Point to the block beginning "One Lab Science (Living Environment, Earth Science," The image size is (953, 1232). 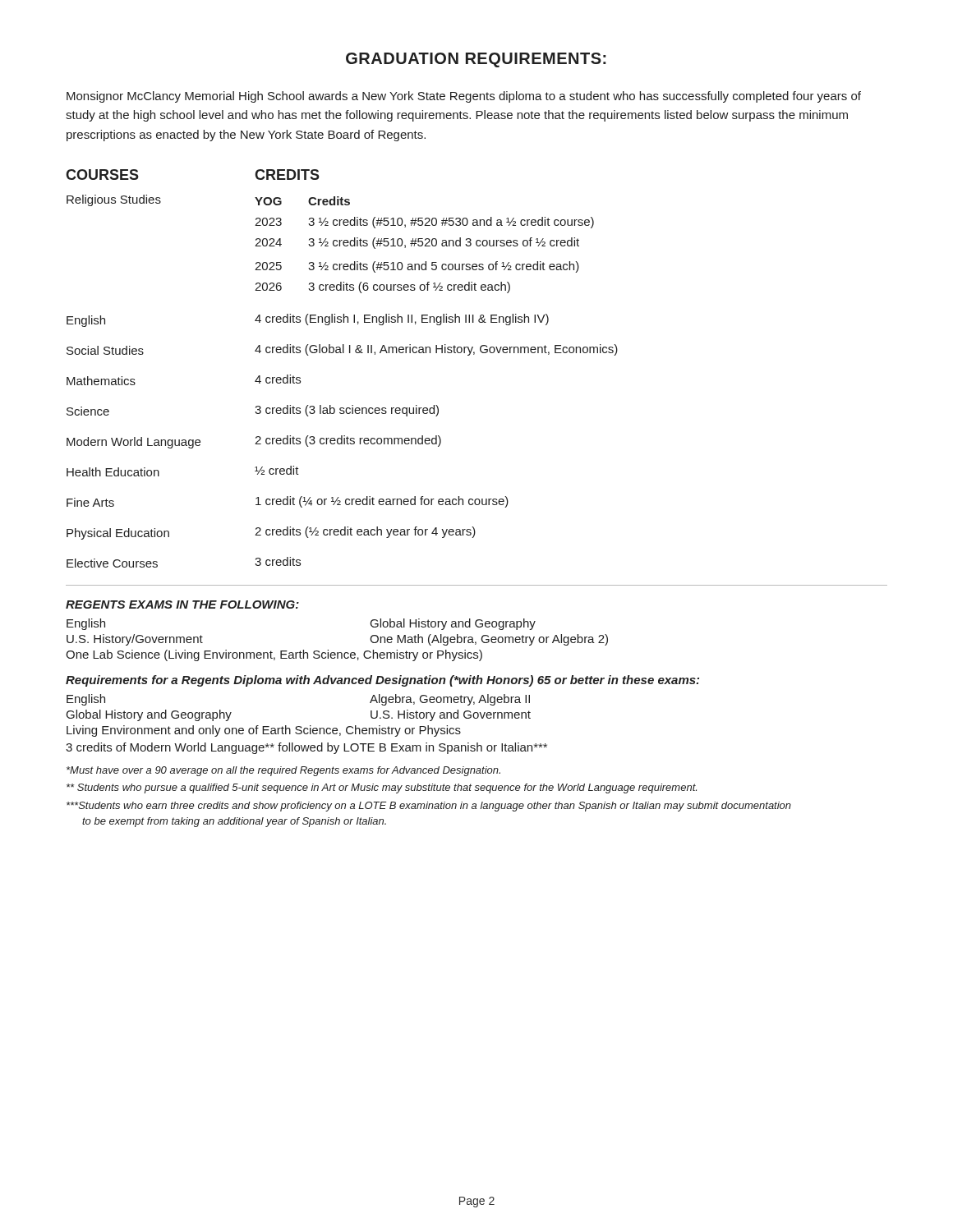coord(274,654)
